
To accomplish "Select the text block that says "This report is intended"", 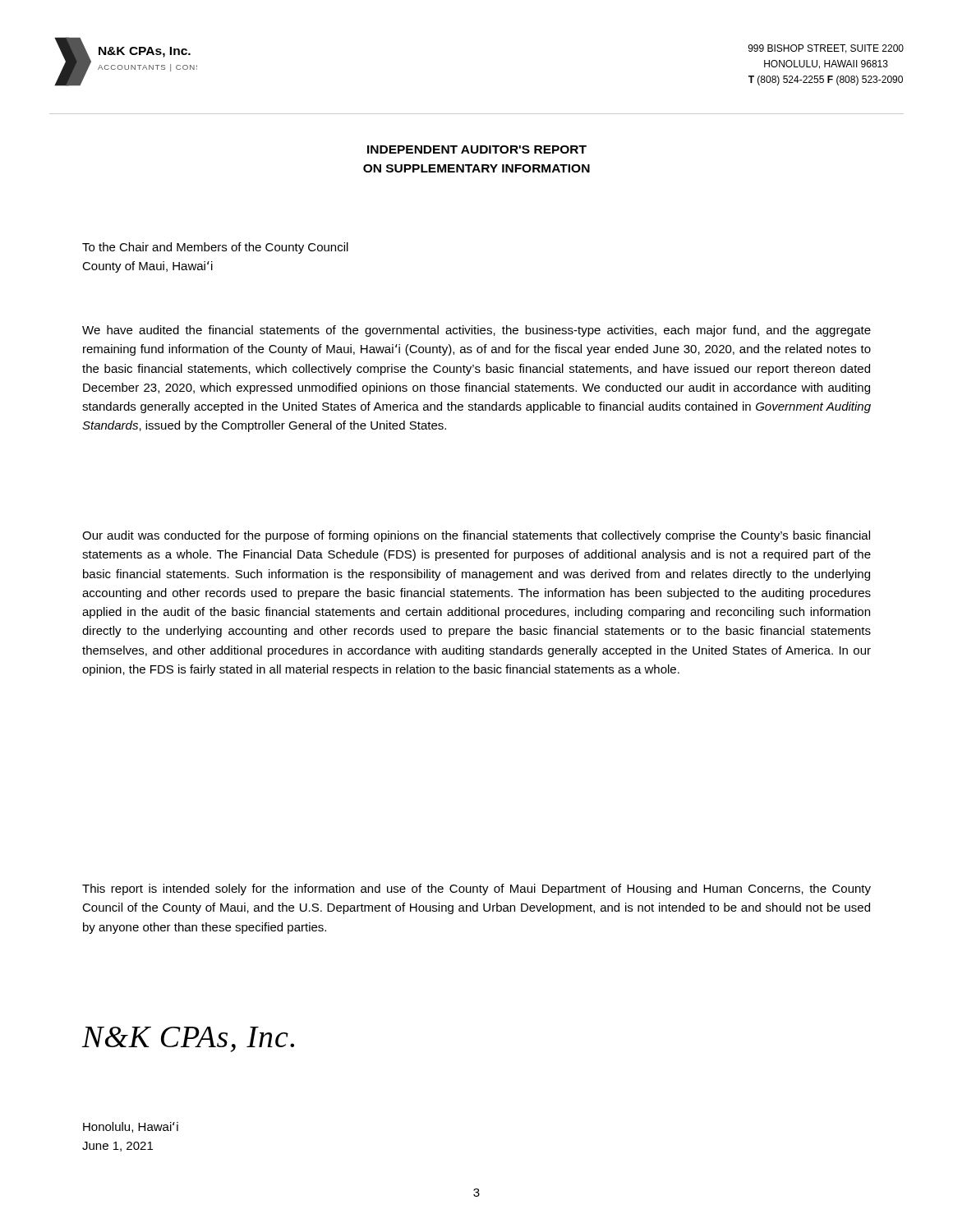I will pos(476,907).
